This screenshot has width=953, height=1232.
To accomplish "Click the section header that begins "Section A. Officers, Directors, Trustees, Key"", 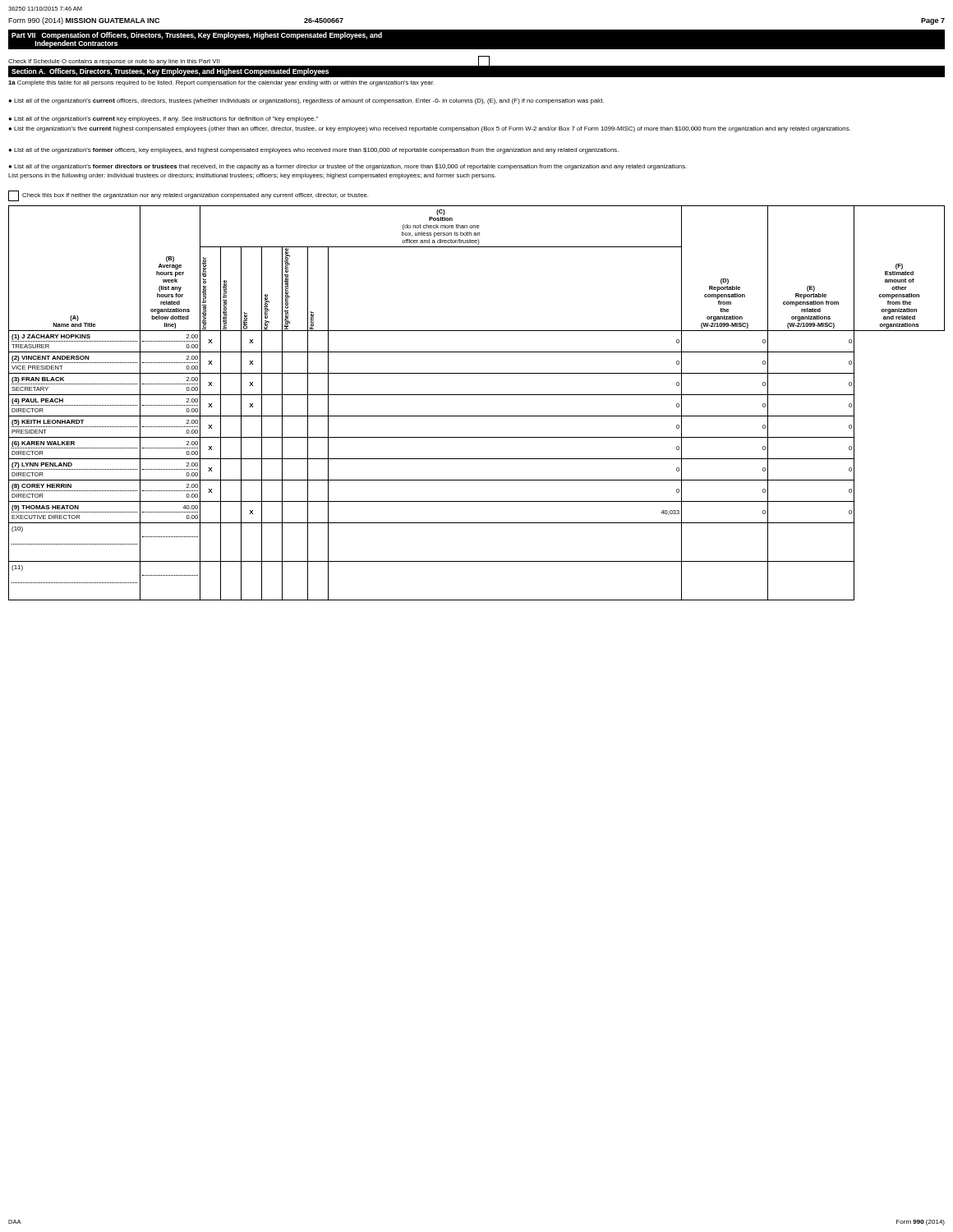I will coord(170,71).
